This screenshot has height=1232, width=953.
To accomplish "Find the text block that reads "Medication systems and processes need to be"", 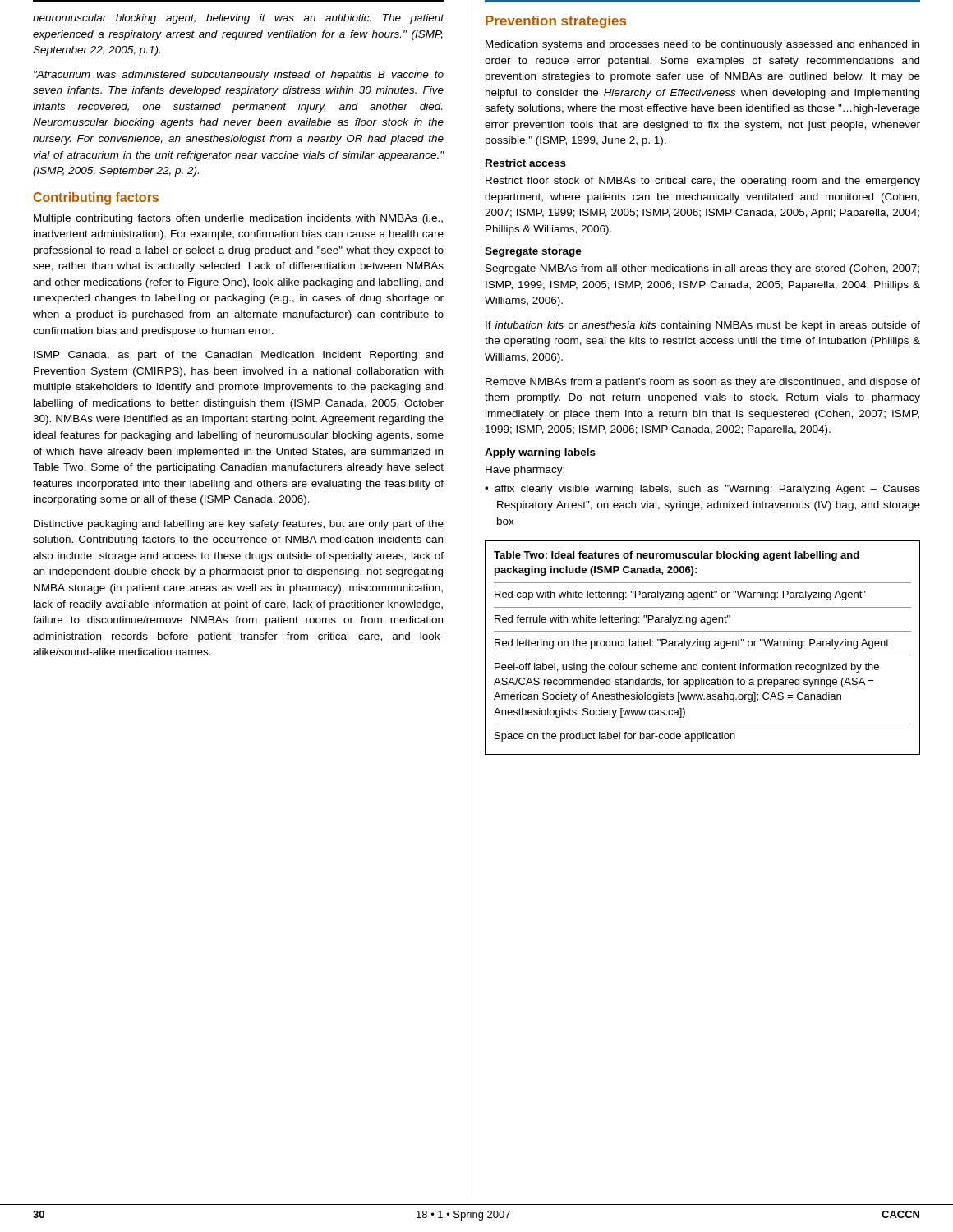I will (702, 92).
